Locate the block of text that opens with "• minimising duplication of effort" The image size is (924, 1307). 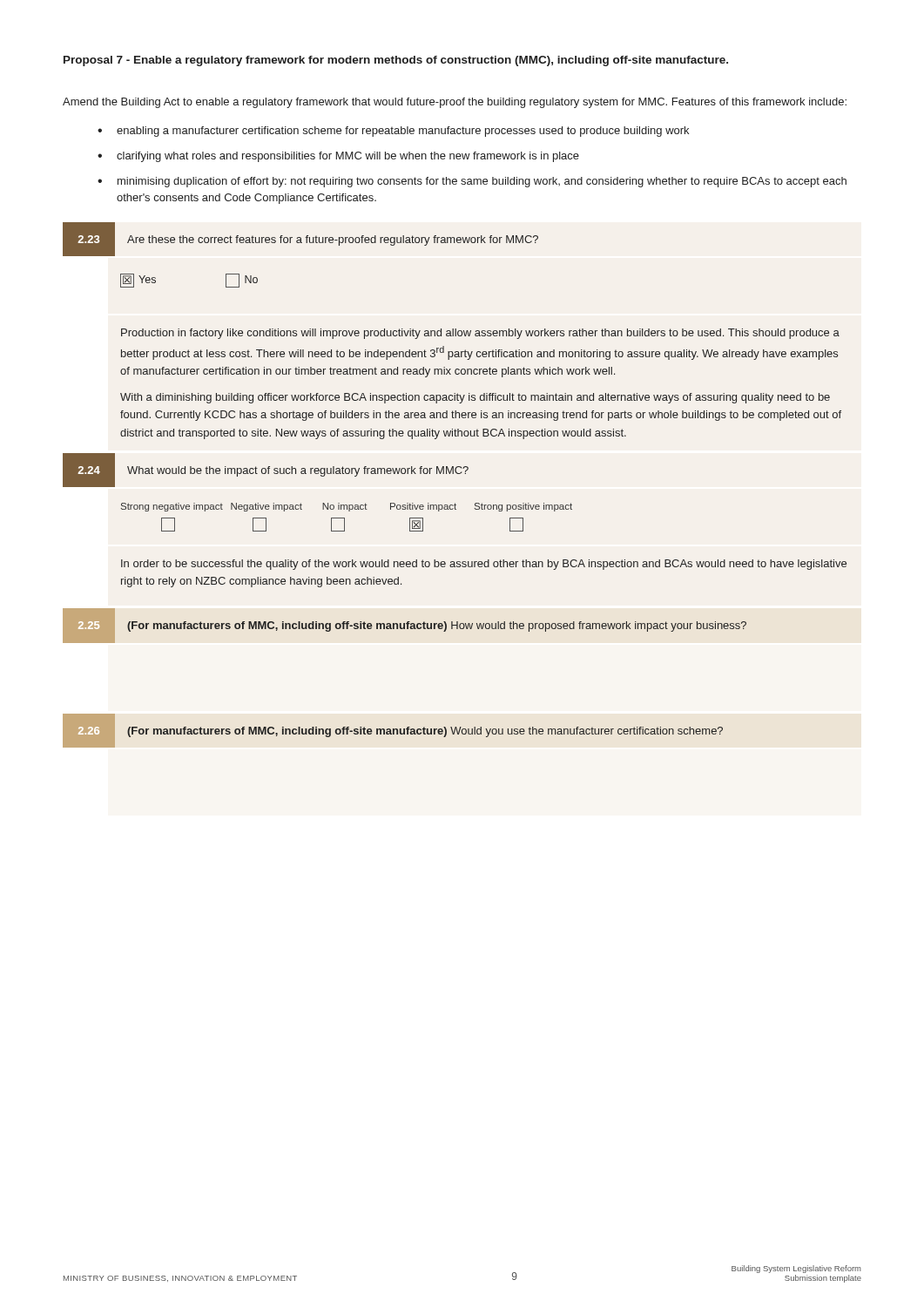475,190
